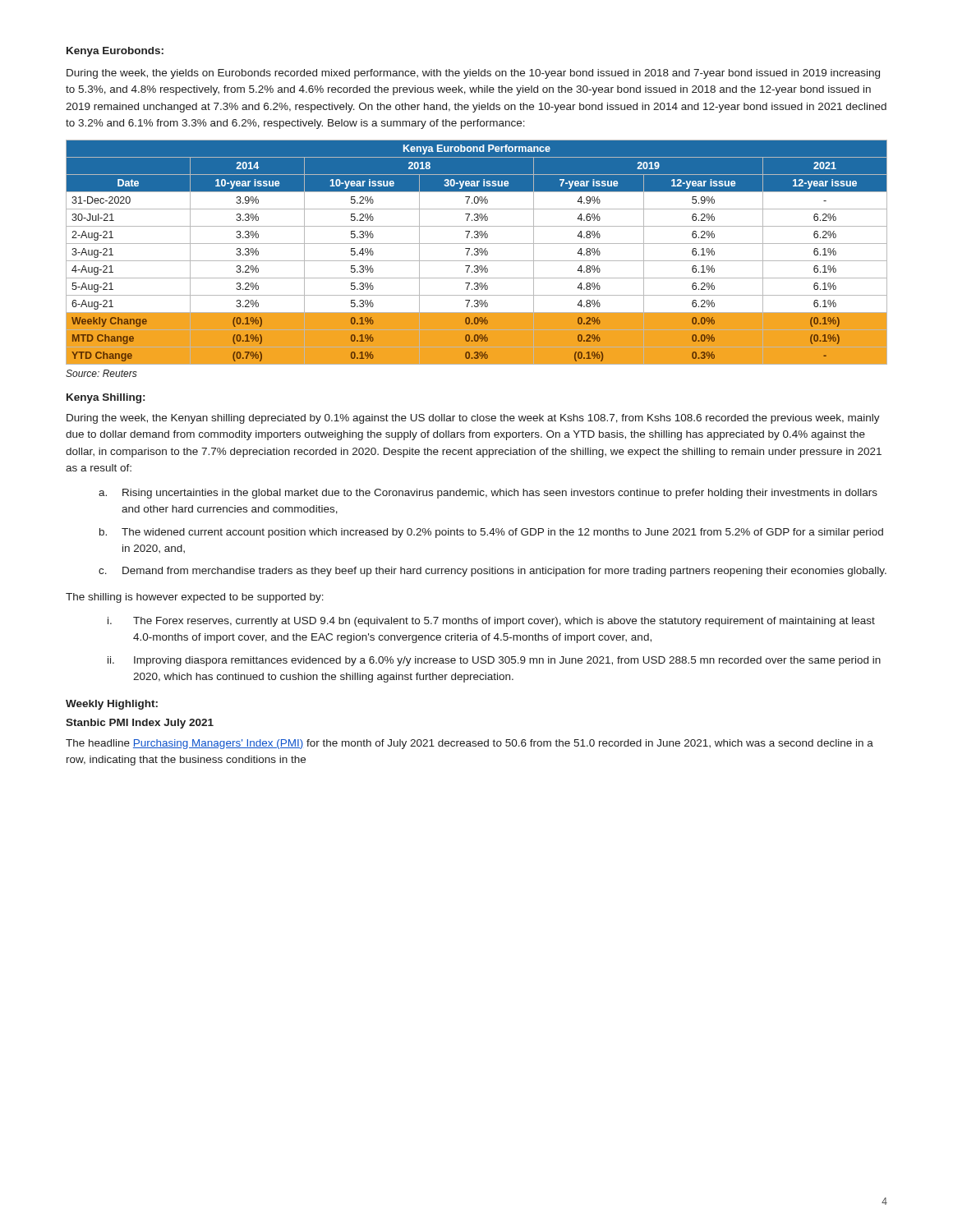The image size is (953, 1232).
Task: Locate the block of text that opens with "During the week, the Kenyan shilling"
Action: [x=474, y=443]
